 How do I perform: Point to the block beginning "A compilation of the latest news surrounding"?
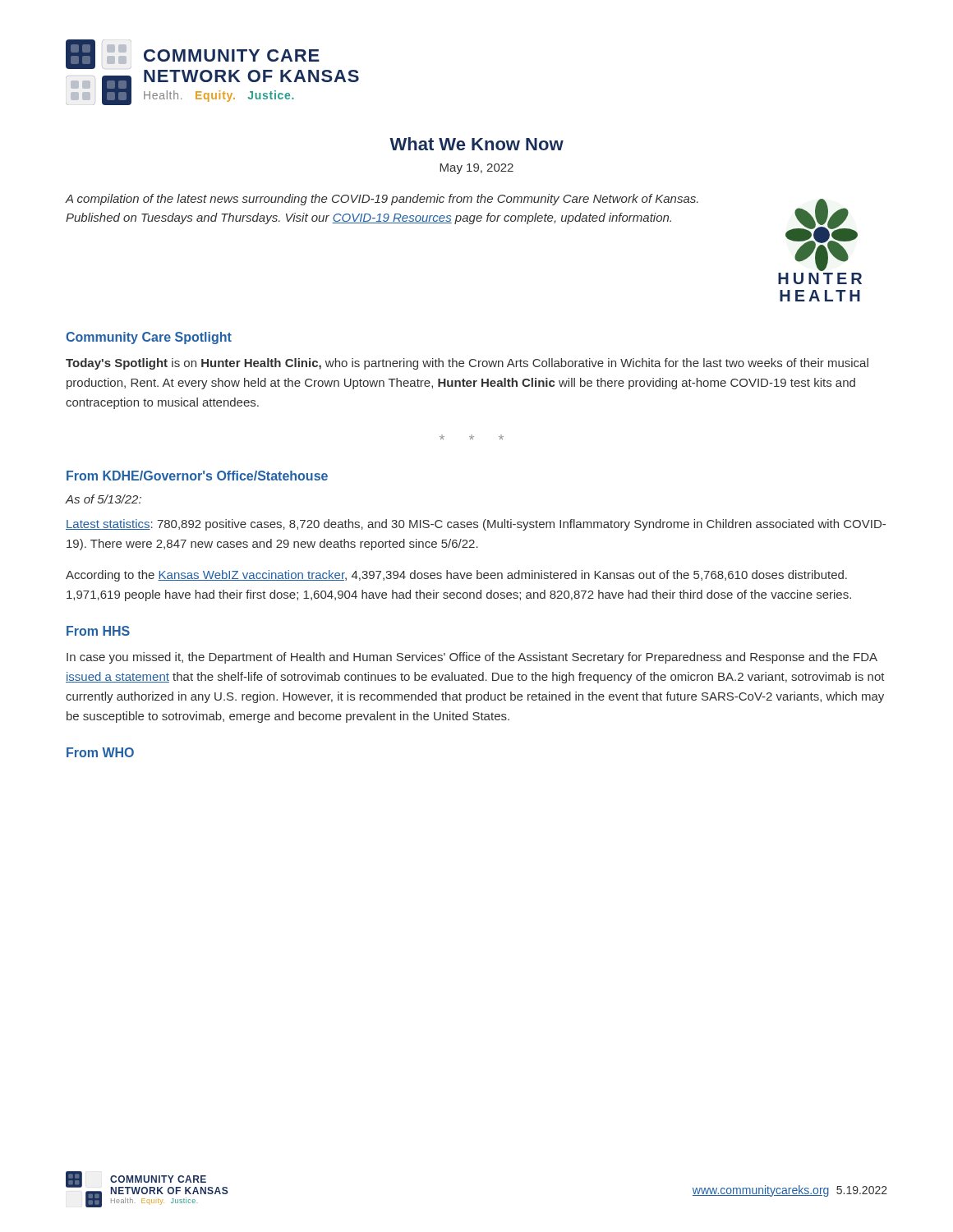(x=398, y=208)
